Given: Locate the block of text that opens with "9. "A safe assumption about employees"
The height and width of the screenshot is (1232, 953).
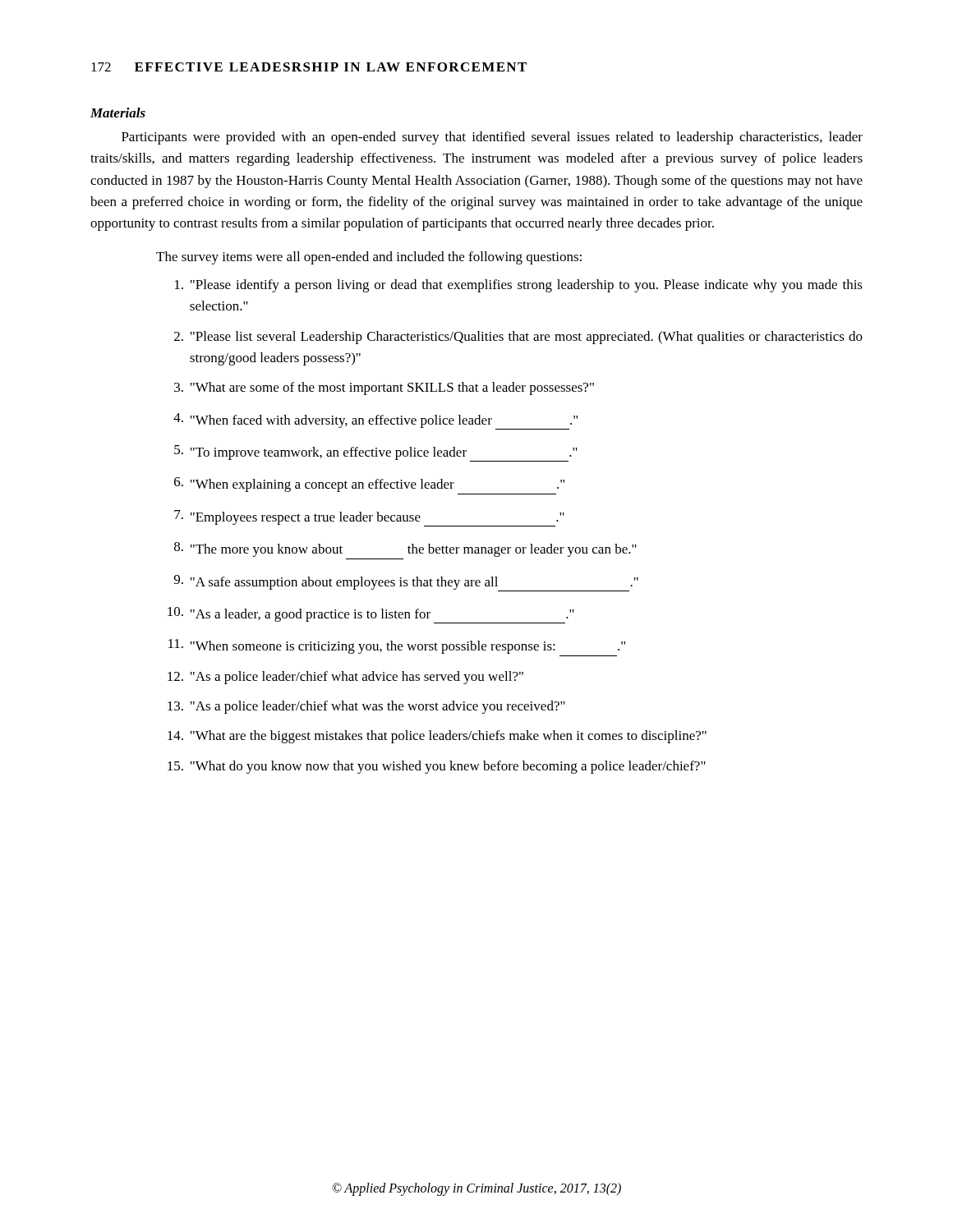Looking at the screenshot, I should 509,581.
